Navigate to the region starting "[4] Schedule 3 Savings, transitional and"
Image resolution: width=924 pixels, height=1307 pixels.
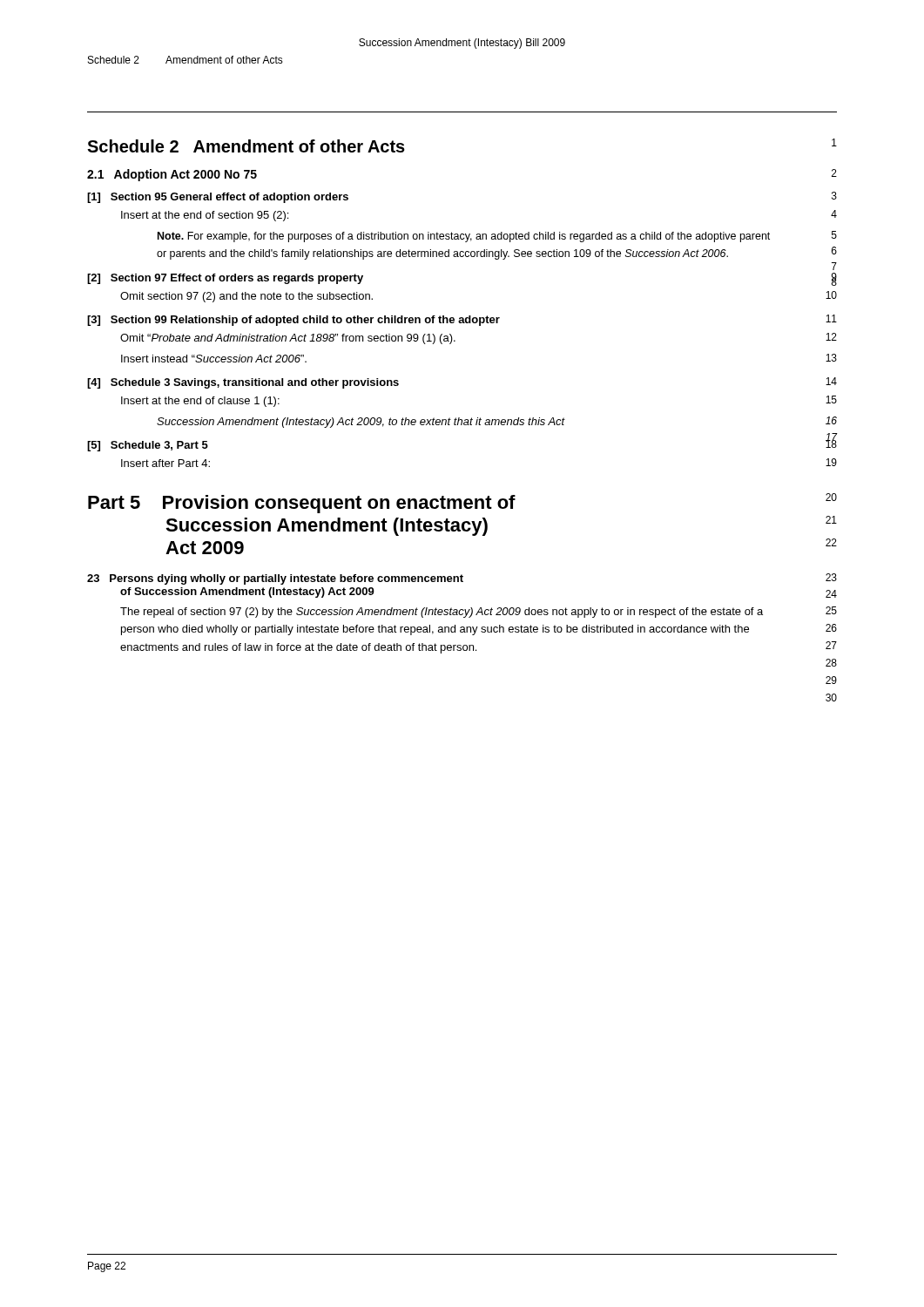click(x=243, y=383)
